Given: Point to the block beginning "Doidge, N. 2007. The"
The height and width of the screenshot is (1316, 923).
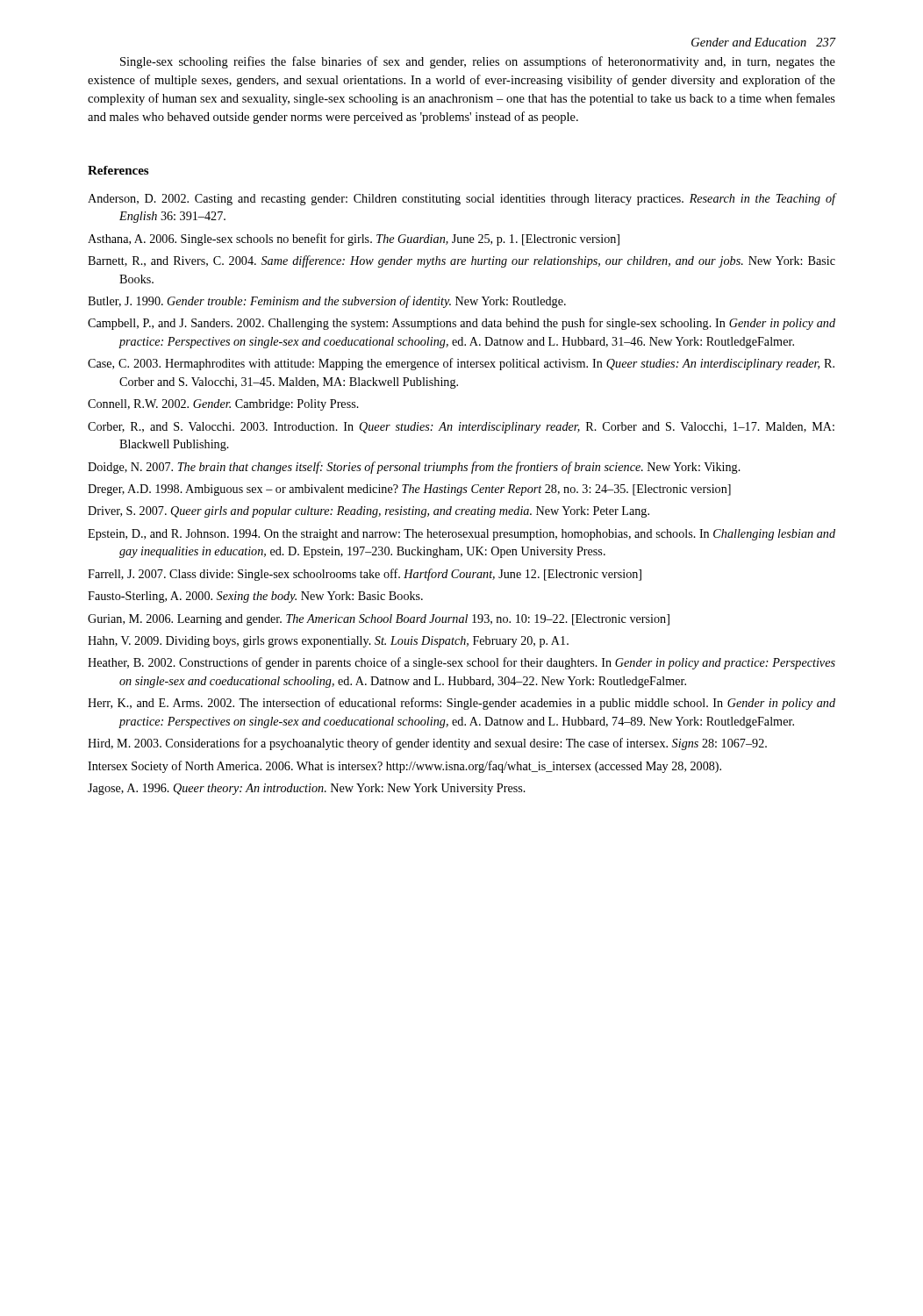Looking at the screenshot, I should (x=414, y=466).
